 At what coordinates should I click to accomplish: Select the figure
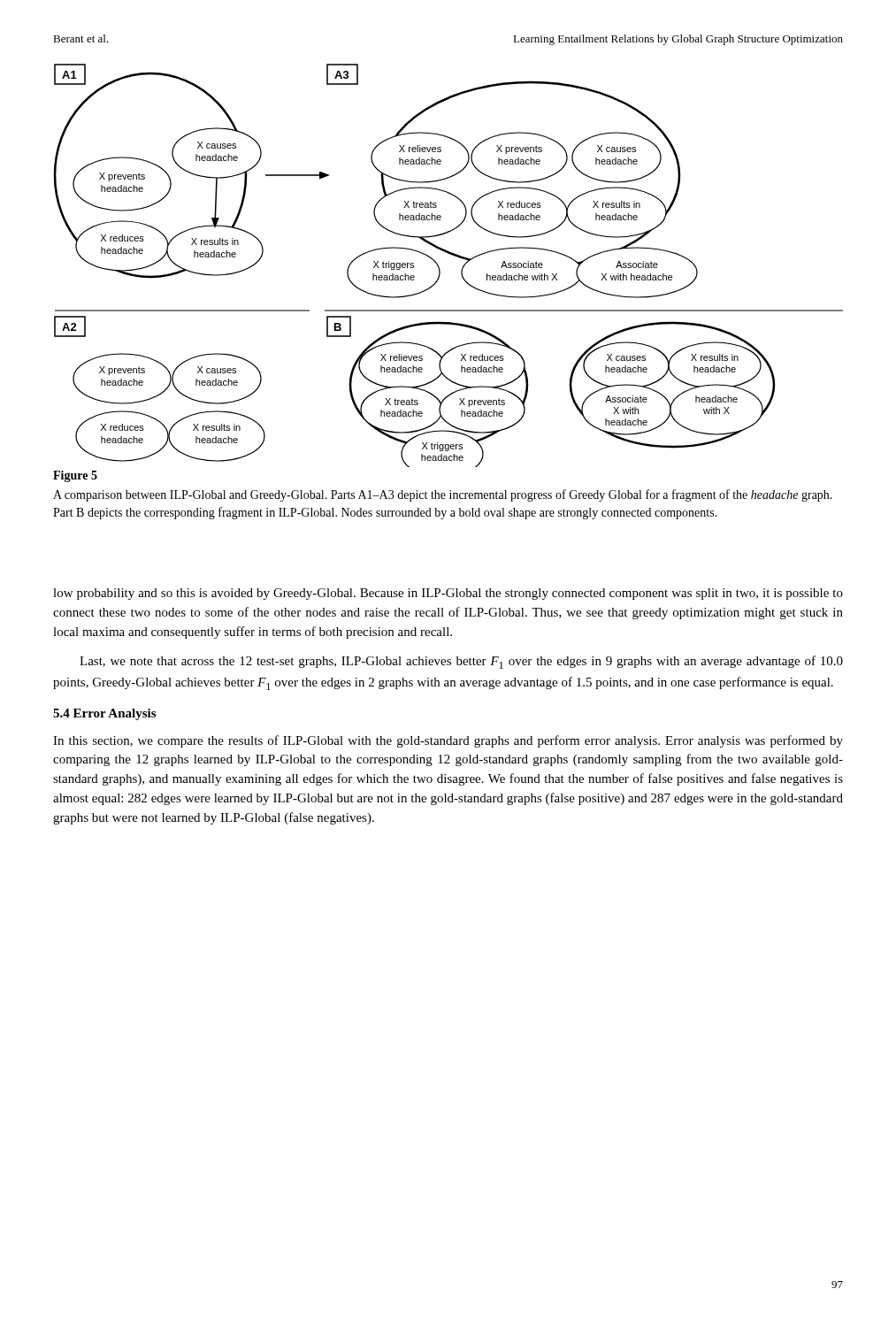pyautogui.click(x=448, y=264)
